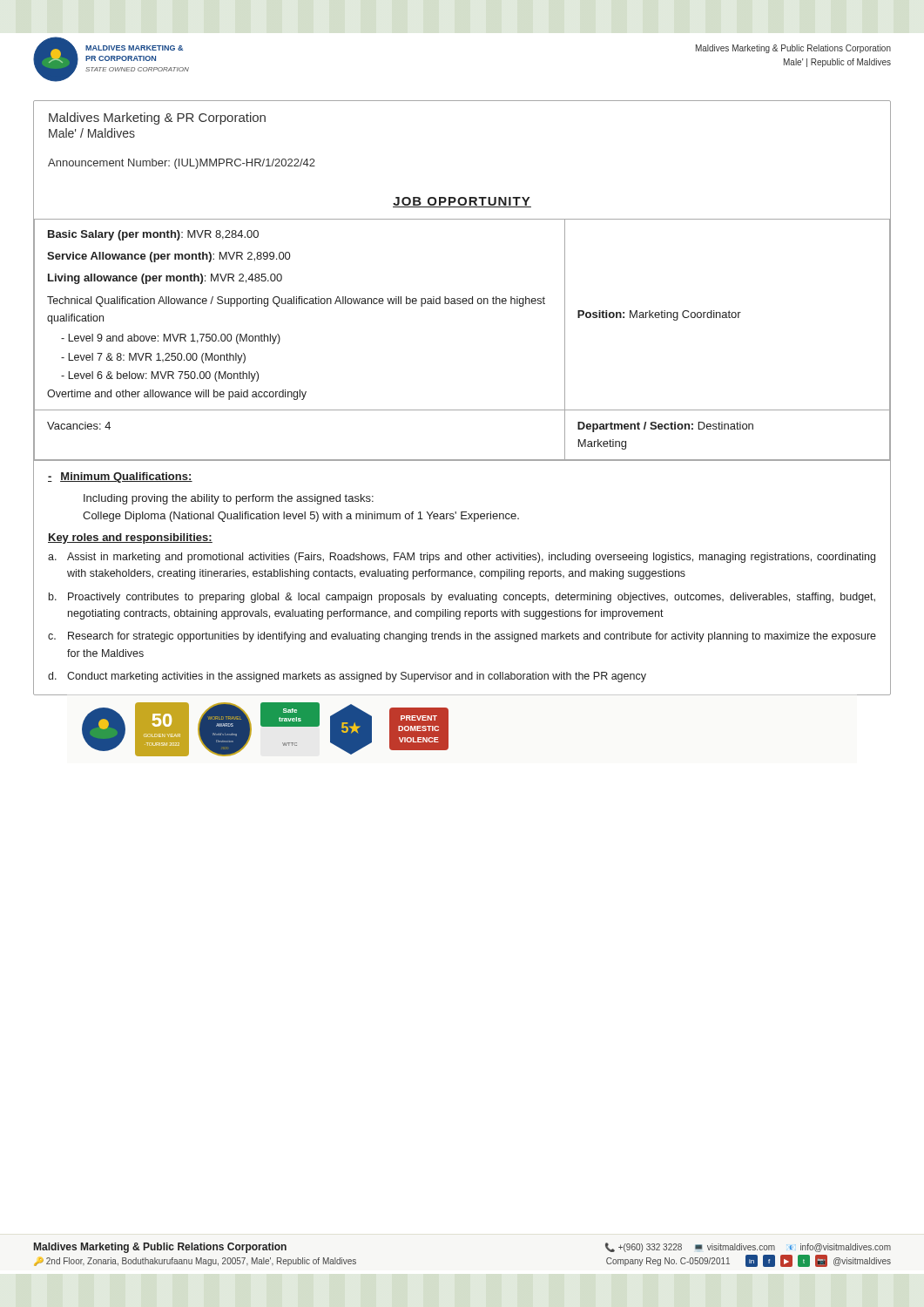Image resolution: width=924 pixels, height=1307 pixels.
Task: Locate the passage starting "a. Assist in marketing and"
Action: (462, 566)
